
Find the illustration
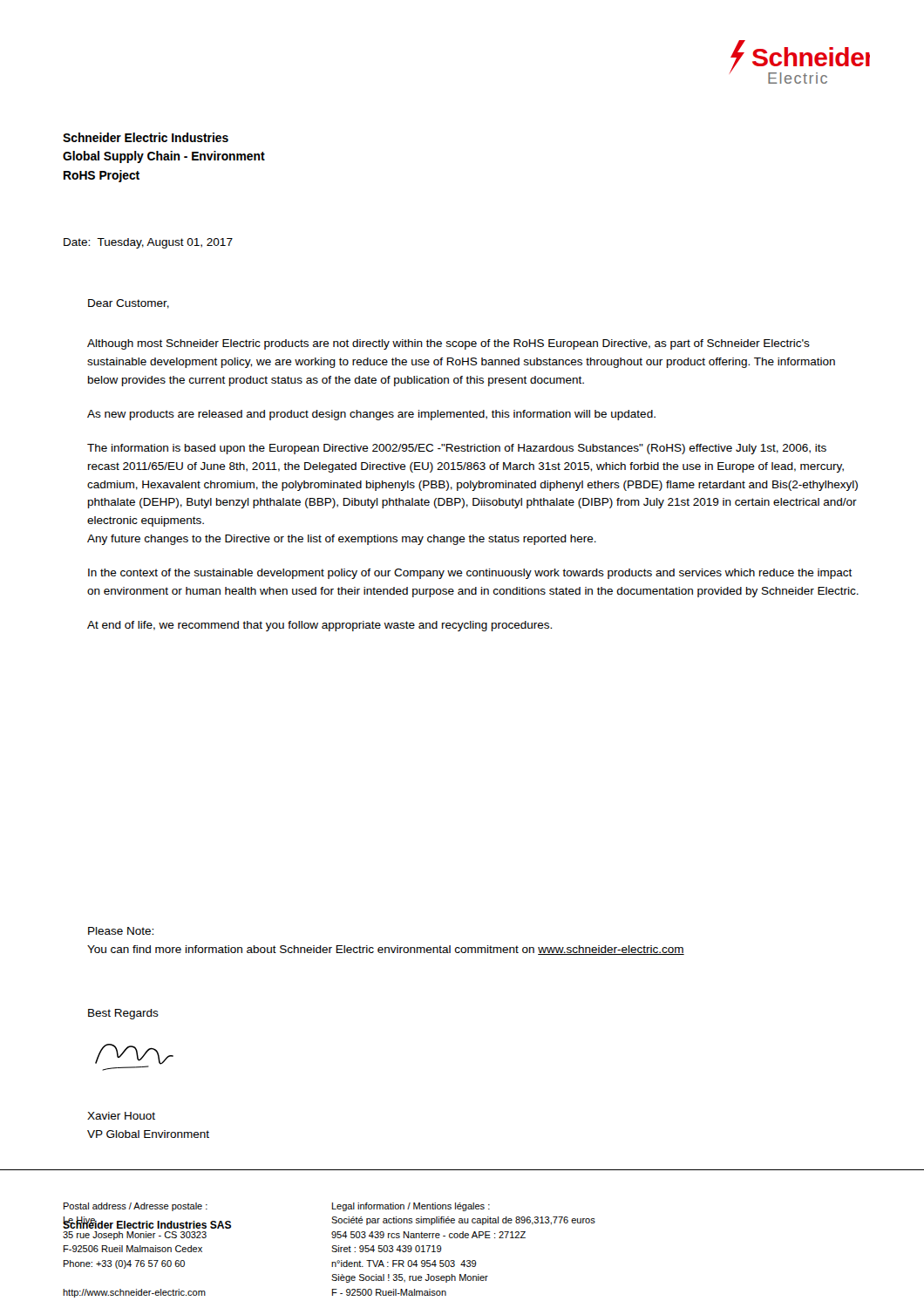(x=139, y=1054)
